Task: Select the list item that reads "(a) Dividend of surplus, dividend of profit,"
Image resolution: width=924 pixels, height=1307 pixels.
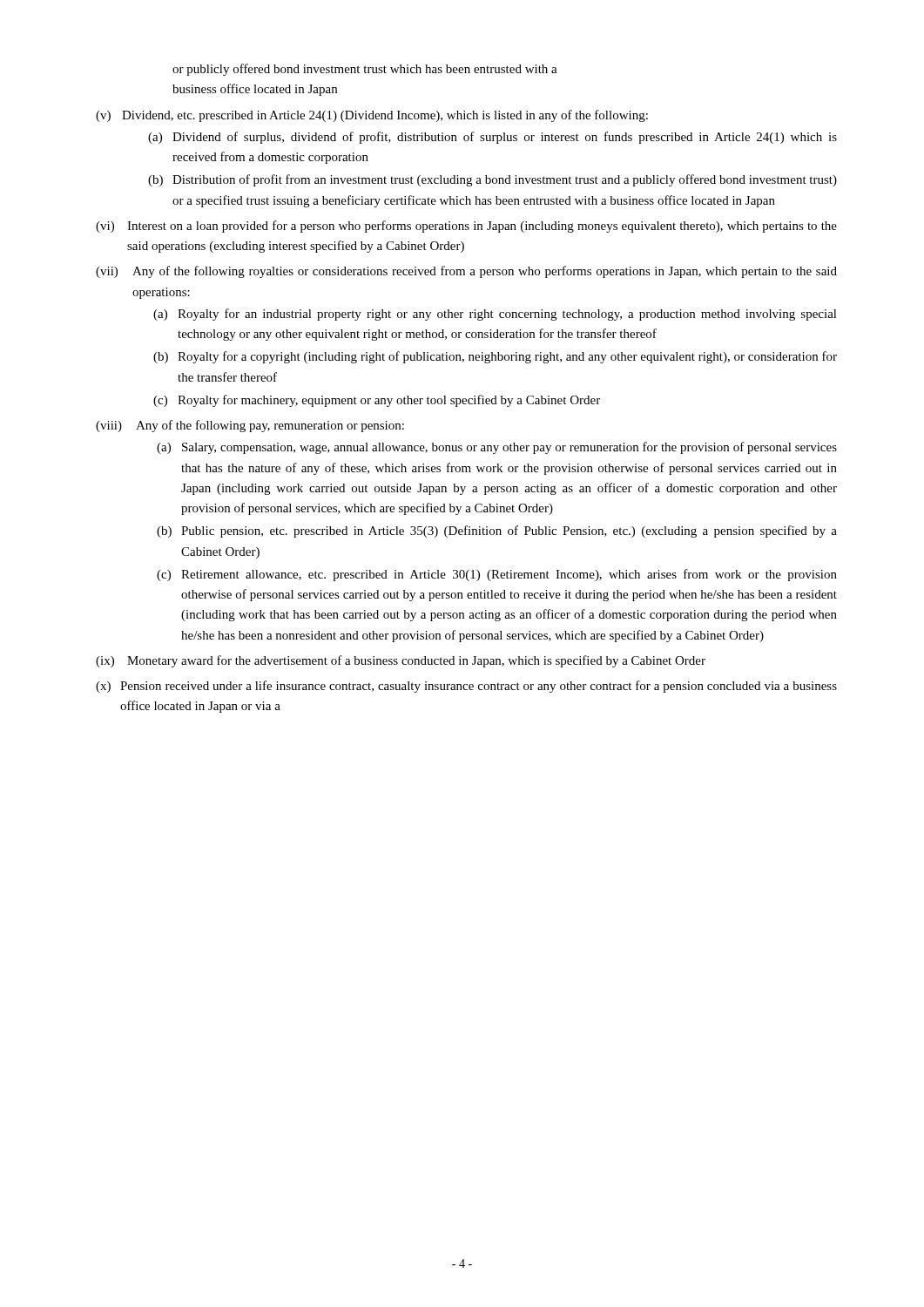Action: (x=492, y=147)
